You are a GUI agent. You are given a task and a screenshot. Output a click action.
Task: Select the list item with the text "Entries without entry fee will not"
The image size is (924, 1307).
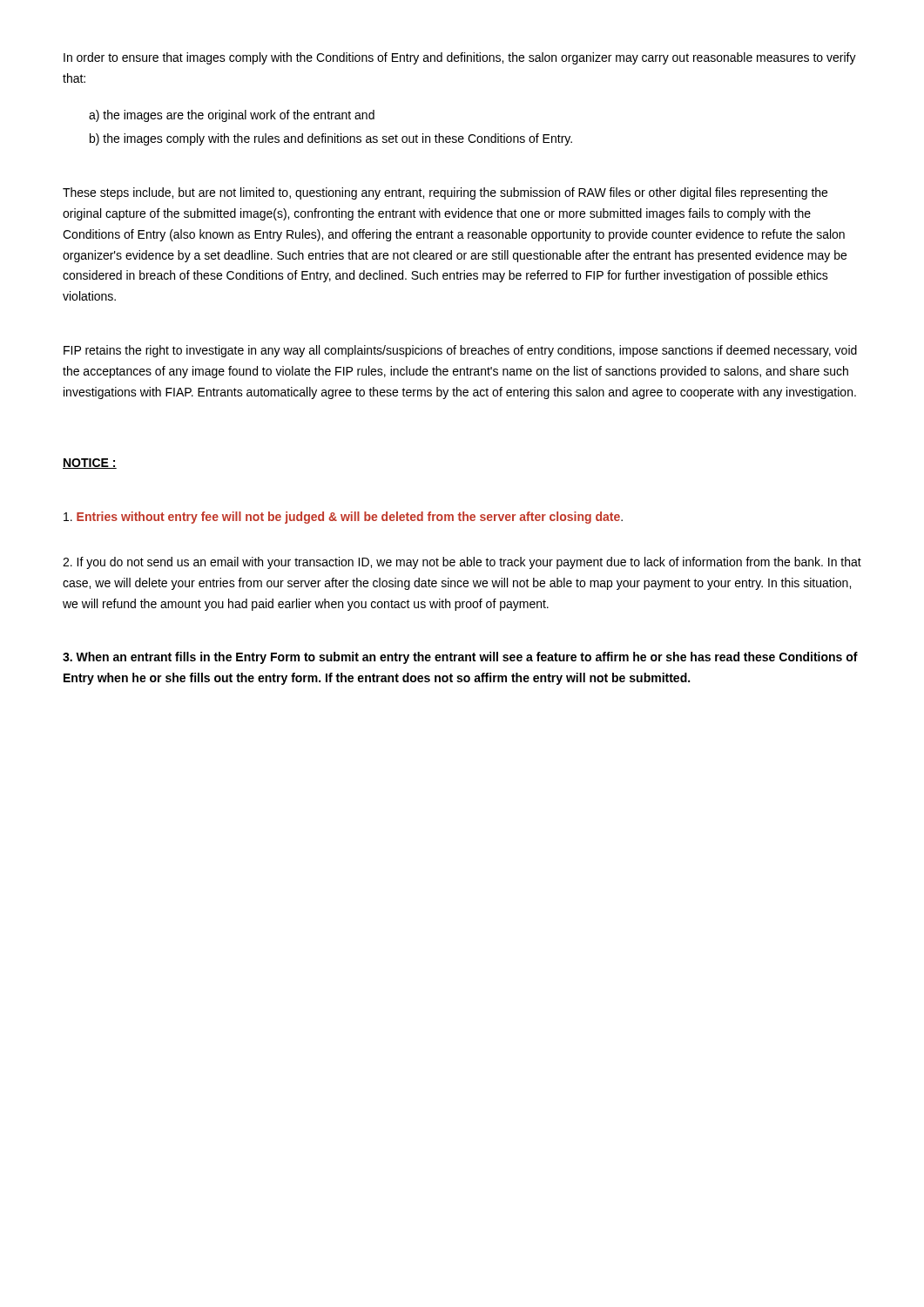343,517
